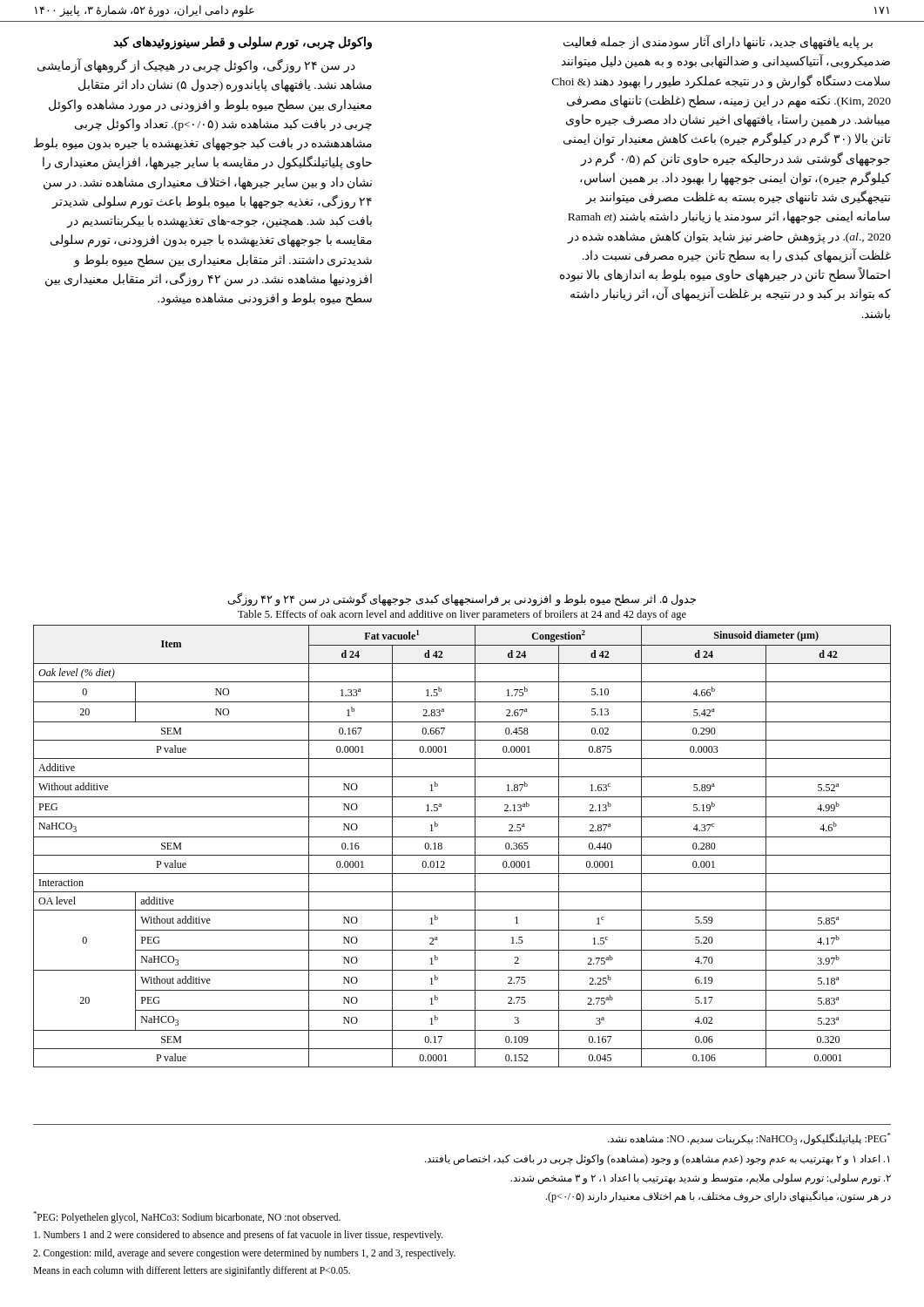Viewport: 924px width, 1307px height.
Task: Find the text block starting "اعداد ۱ و"
Action: [x=658, y=1159]
